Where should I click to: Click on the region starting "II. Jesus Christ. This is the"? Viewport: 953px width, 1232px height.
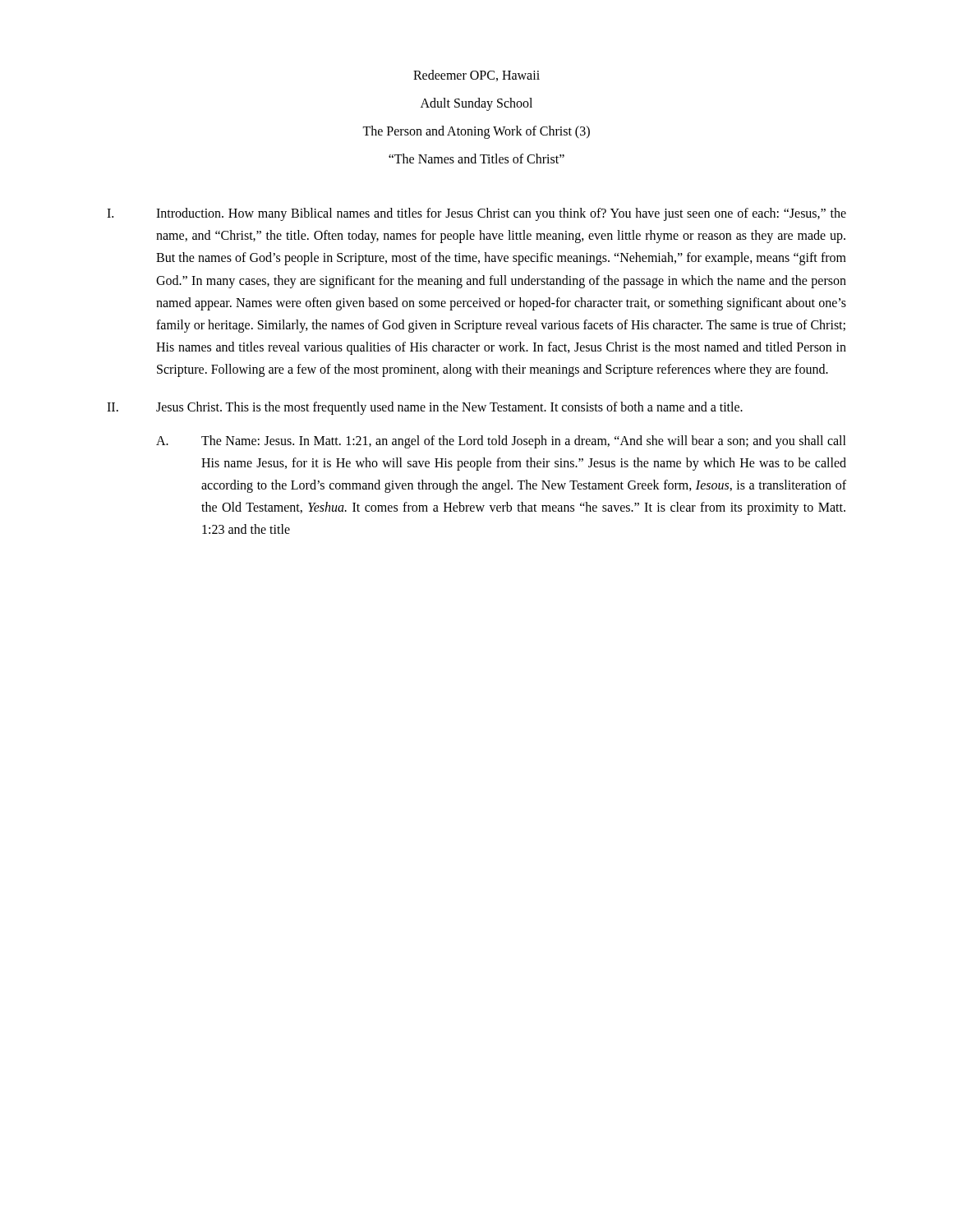click(476, 468)
